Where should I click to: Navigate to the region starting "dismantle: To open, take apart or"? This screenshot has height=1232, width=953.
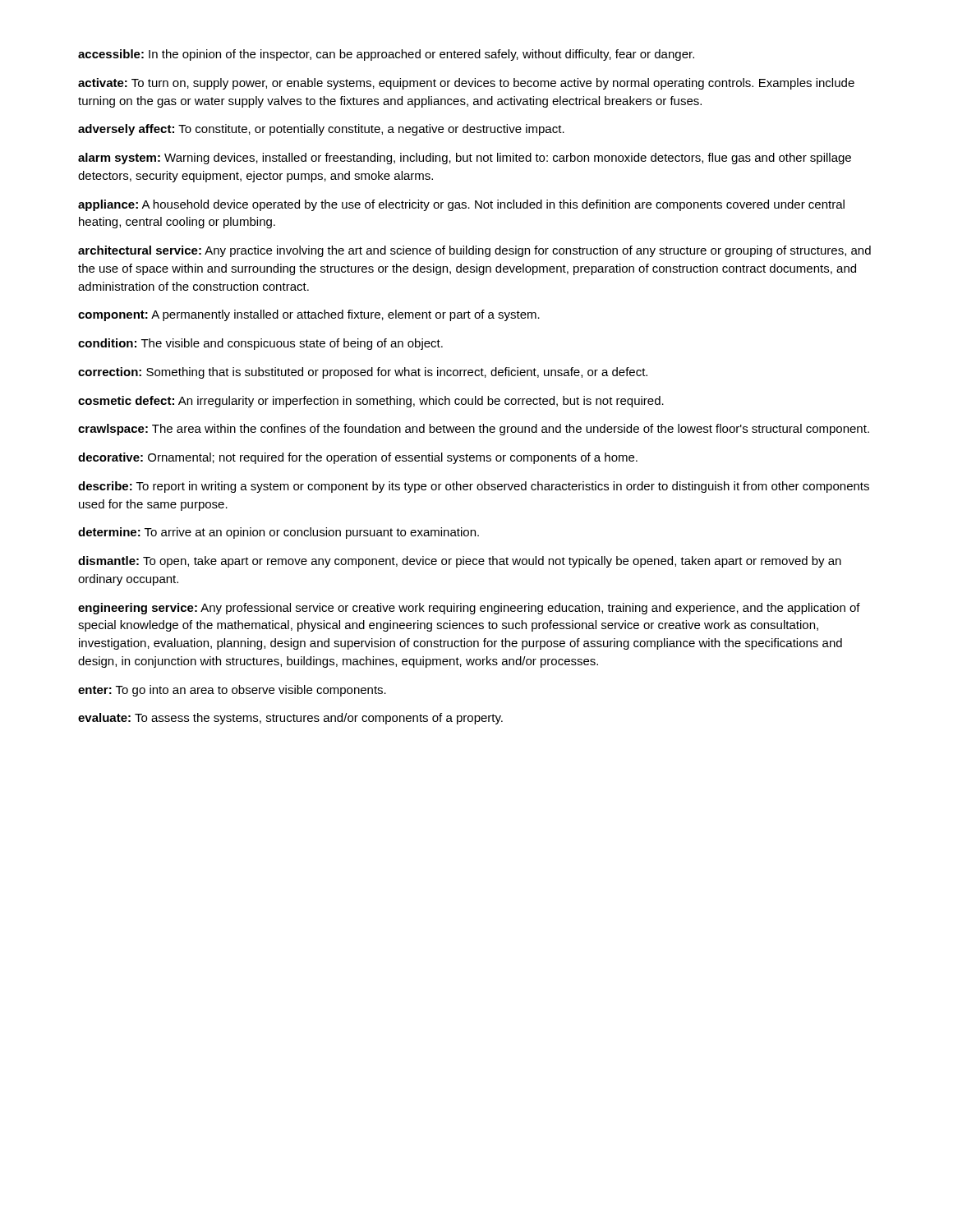pyautogui.click(x=460, y=569)
